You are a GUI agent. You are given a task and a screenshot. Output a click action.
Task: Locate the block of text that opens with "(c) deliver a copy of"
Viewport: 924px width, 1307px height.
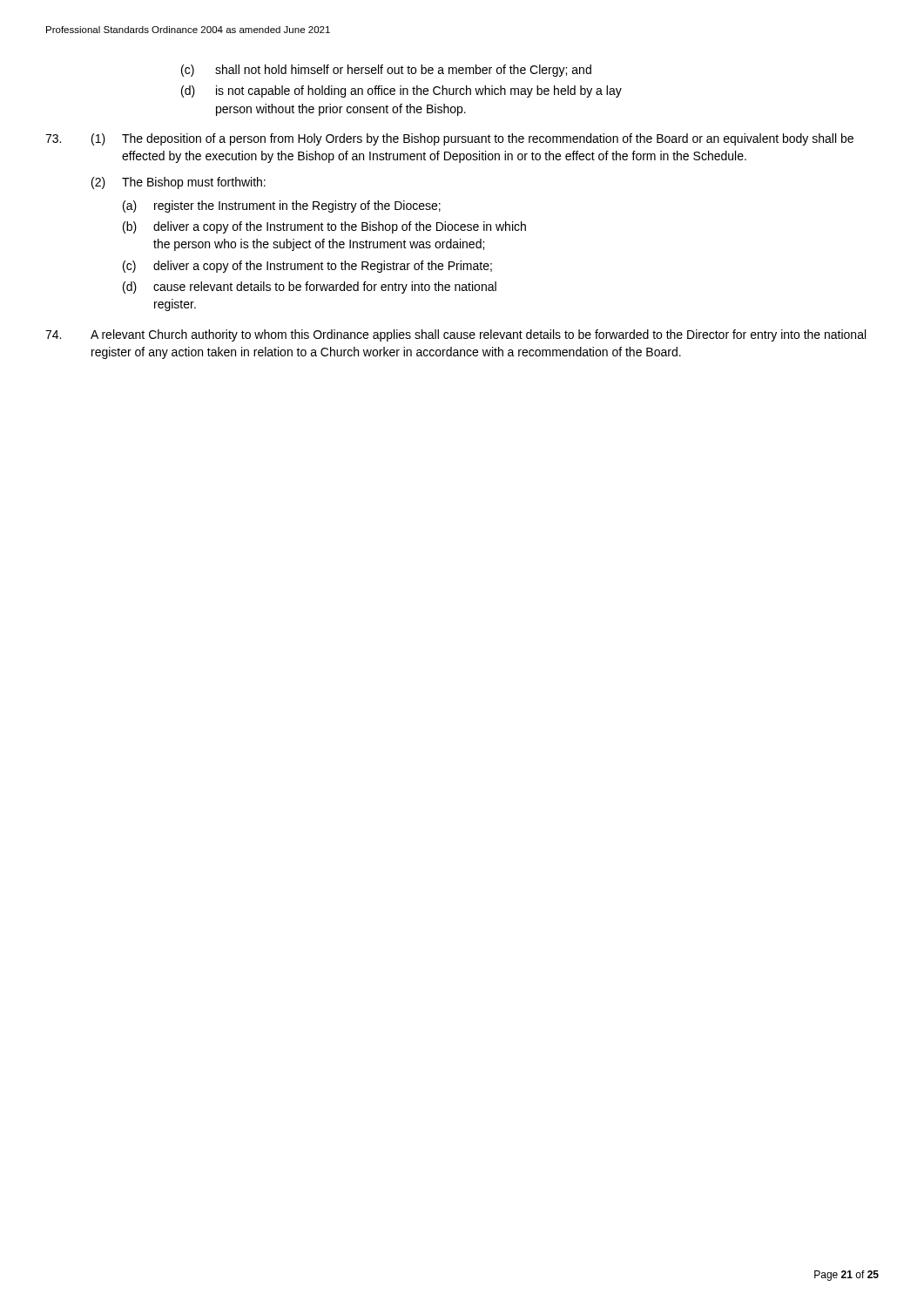pyautogui.click(x=269, y=266)
